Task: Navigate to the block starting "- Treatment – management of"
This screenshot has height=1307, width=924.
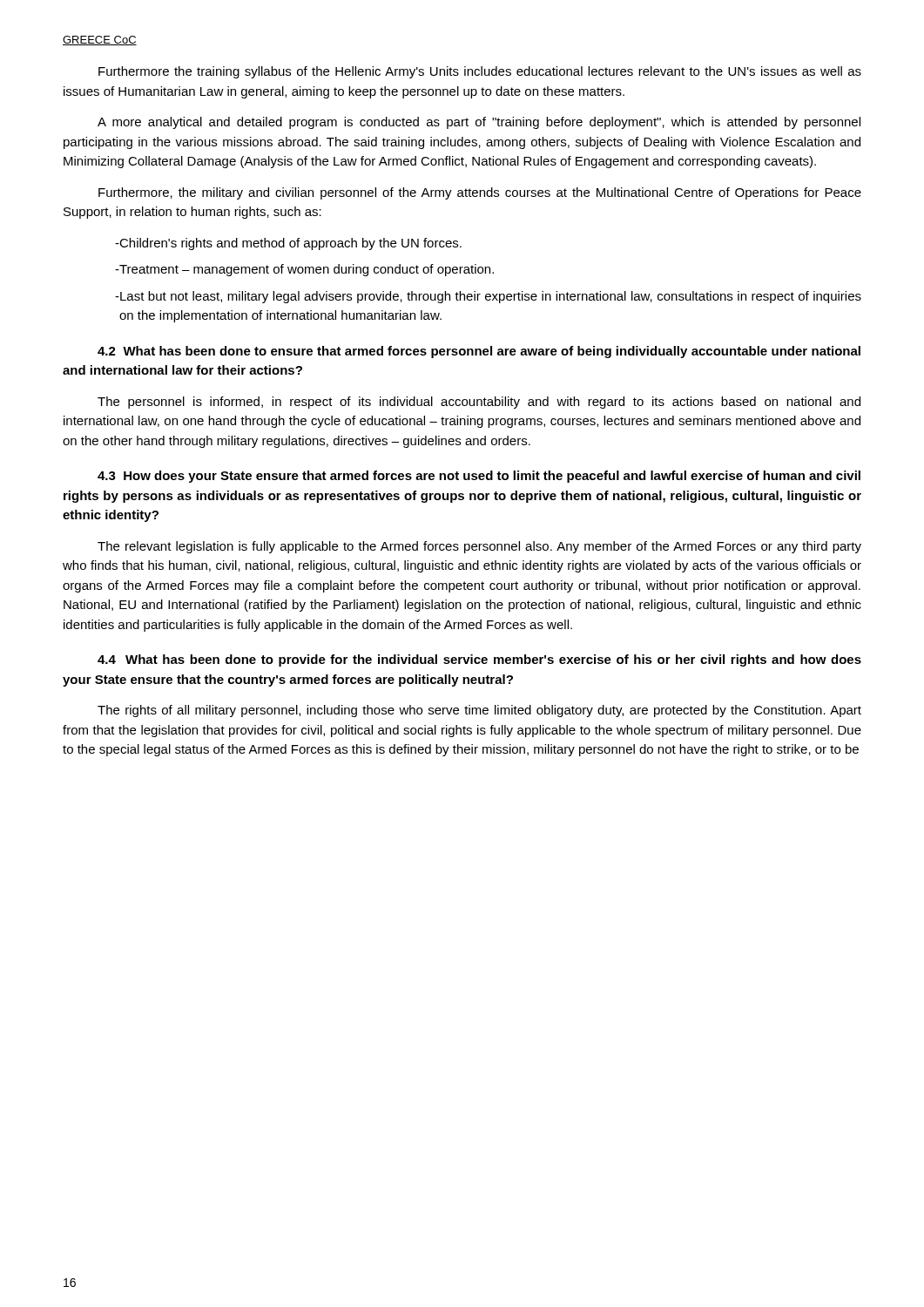Action: click(x=462, y=270)
